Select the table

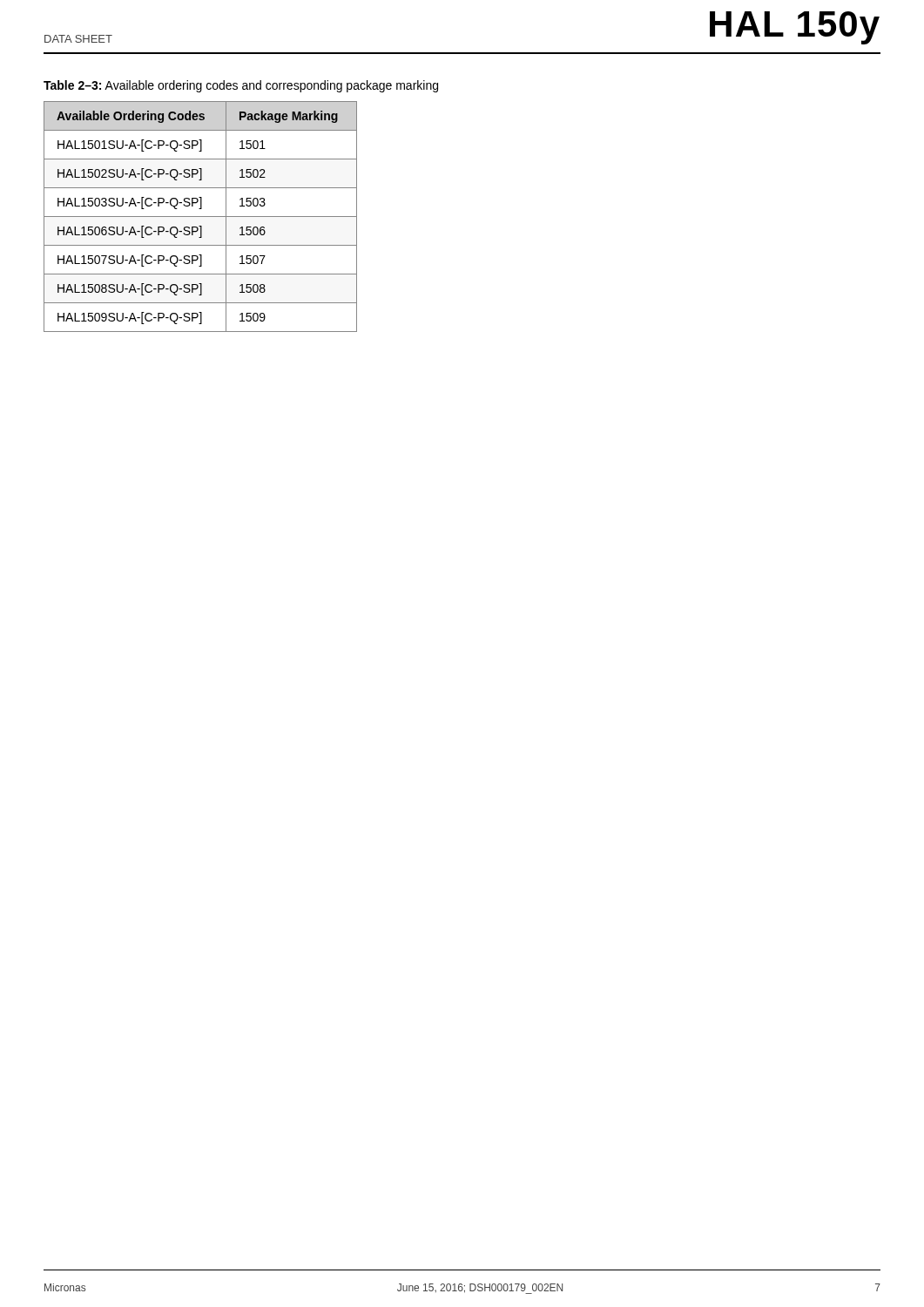[462, 217]
